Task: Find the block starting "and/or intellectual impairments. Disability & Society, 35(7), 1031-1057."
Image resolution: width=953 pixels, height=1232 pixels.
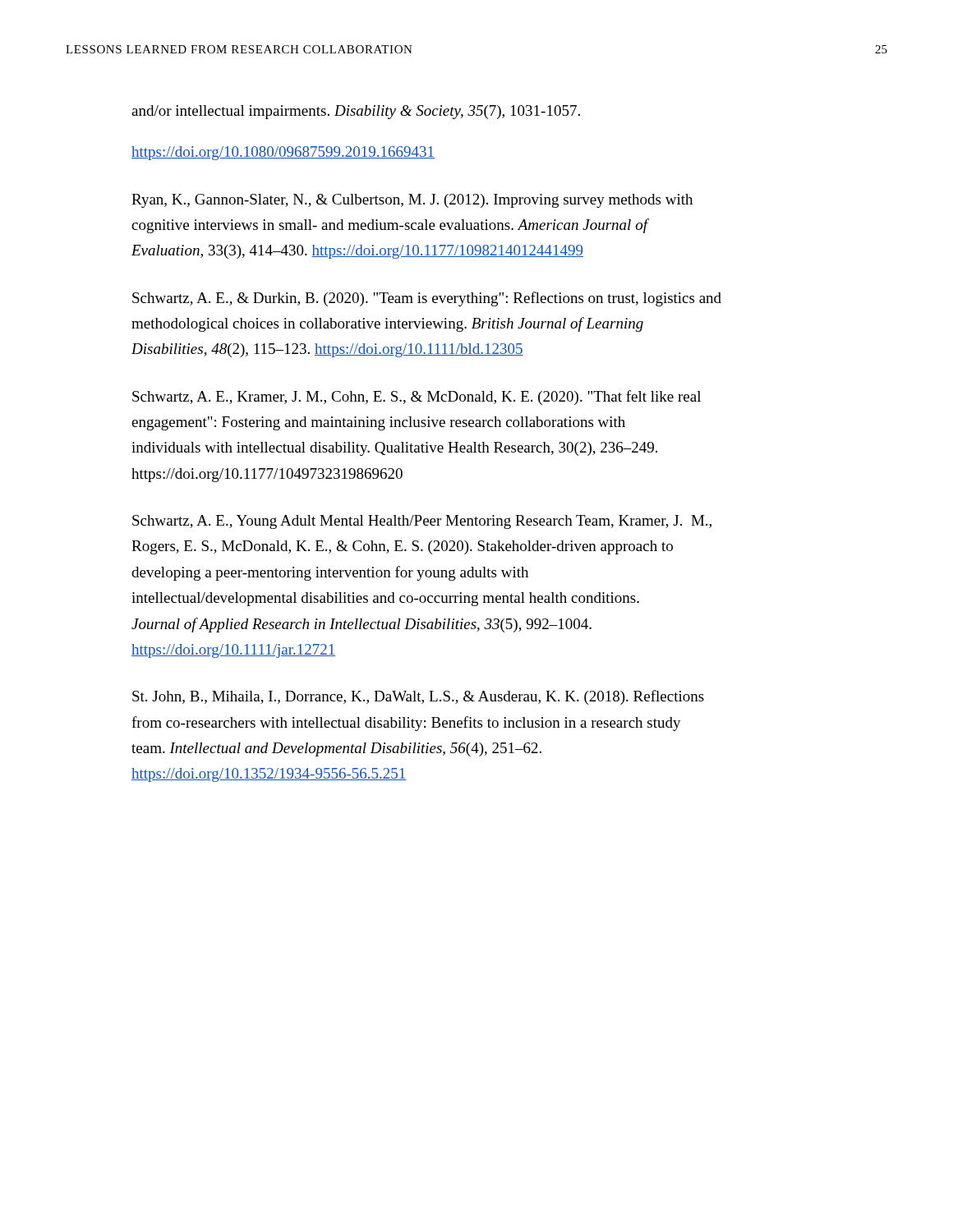Action: click(356, 112)
